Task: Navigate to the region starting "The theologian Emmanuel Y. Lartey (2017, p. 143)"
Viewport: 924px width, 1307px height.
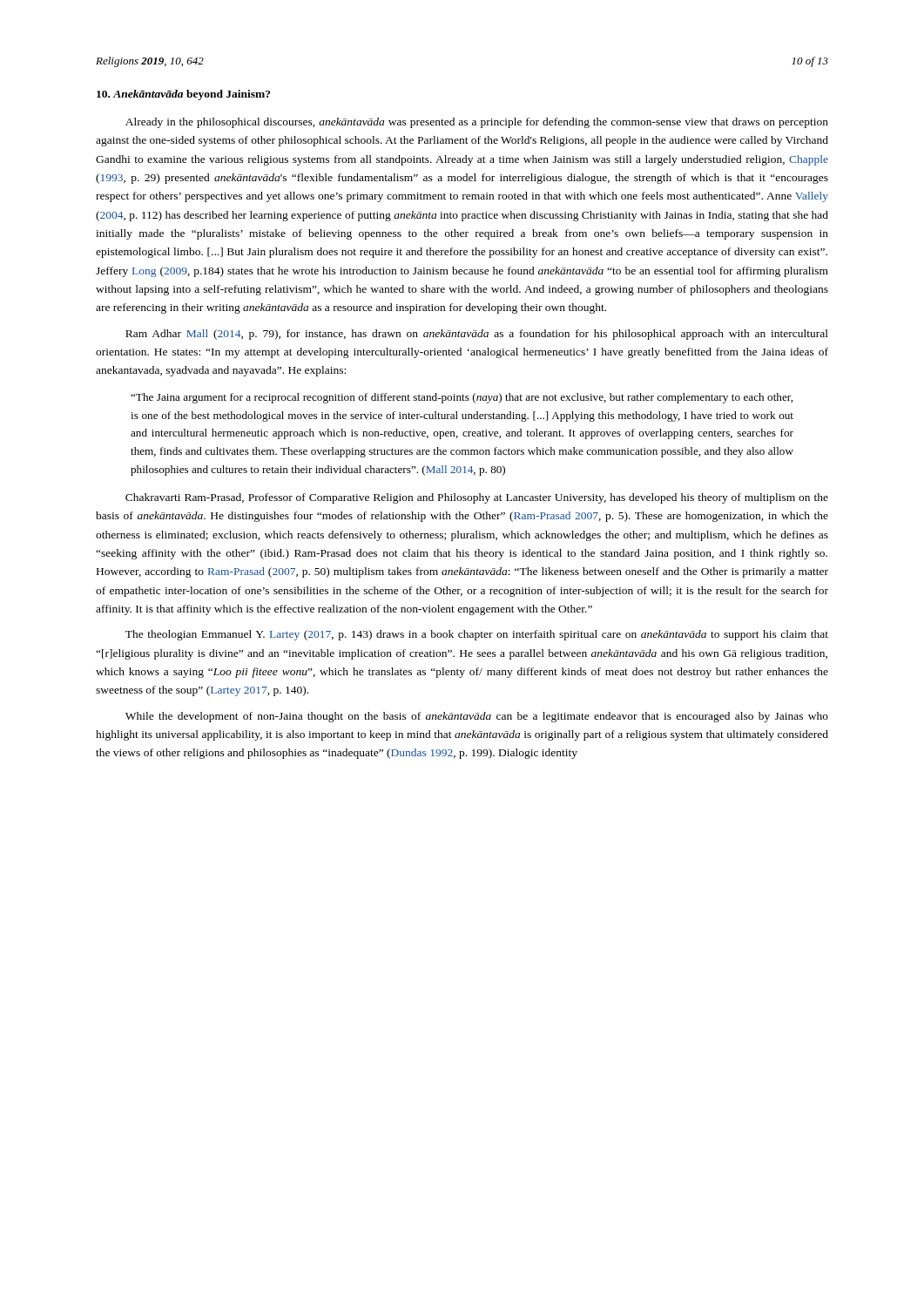Action: (x=462, y=662)
